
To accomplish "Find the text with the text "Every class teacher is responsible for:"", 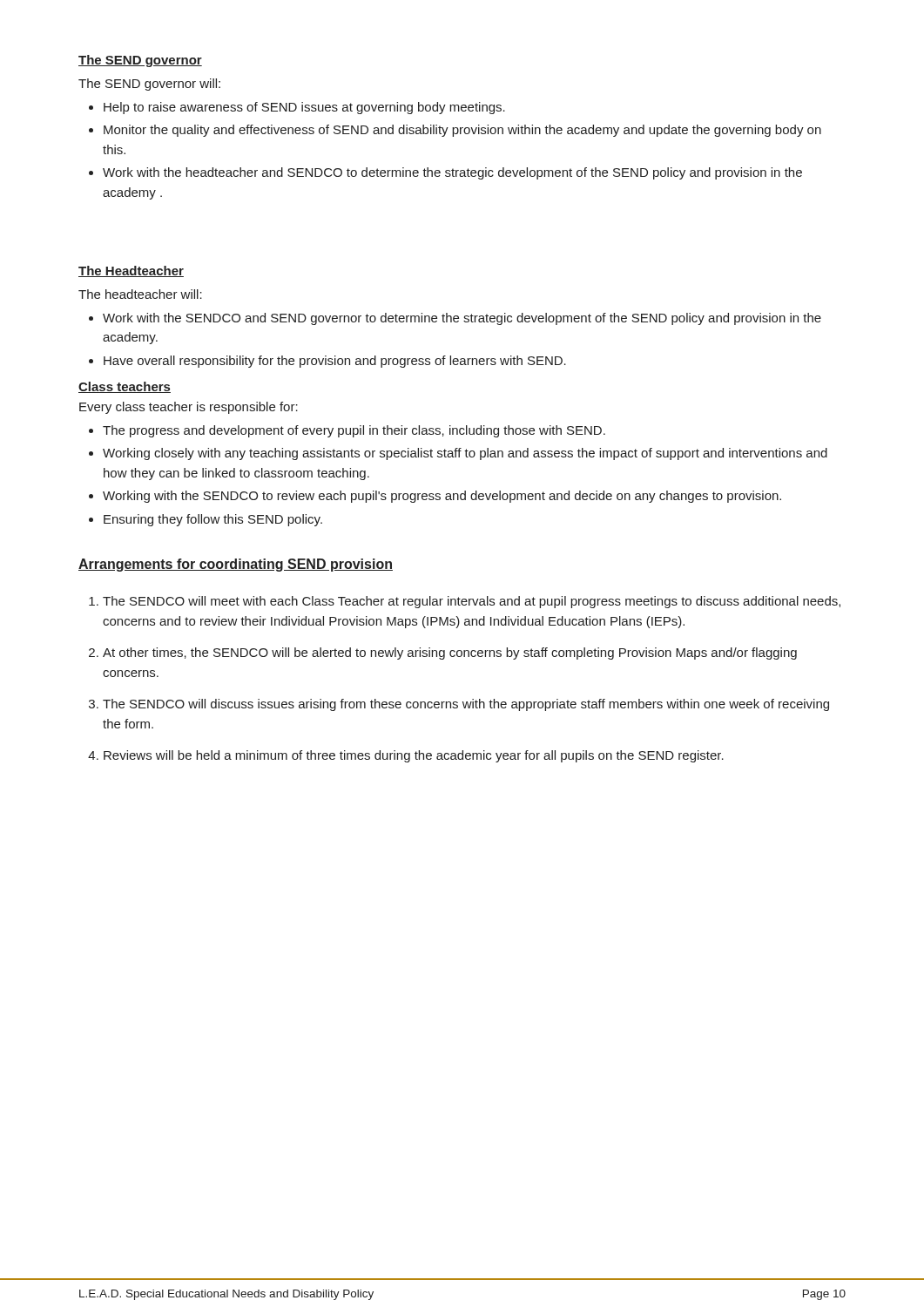I will 188,406.
